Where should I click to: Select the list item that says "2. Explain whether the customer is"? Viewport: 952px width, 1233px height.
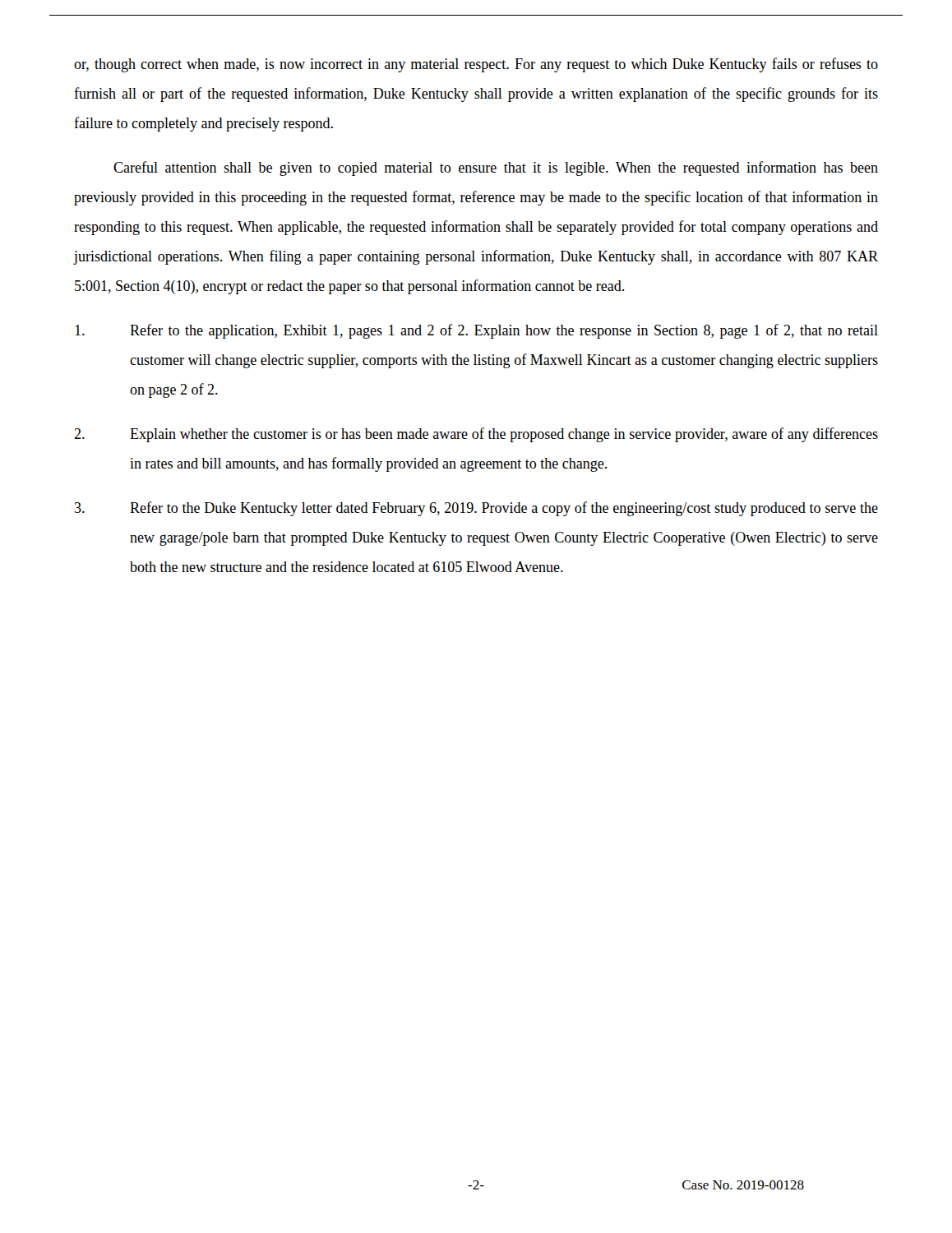(x=476, y=449)
